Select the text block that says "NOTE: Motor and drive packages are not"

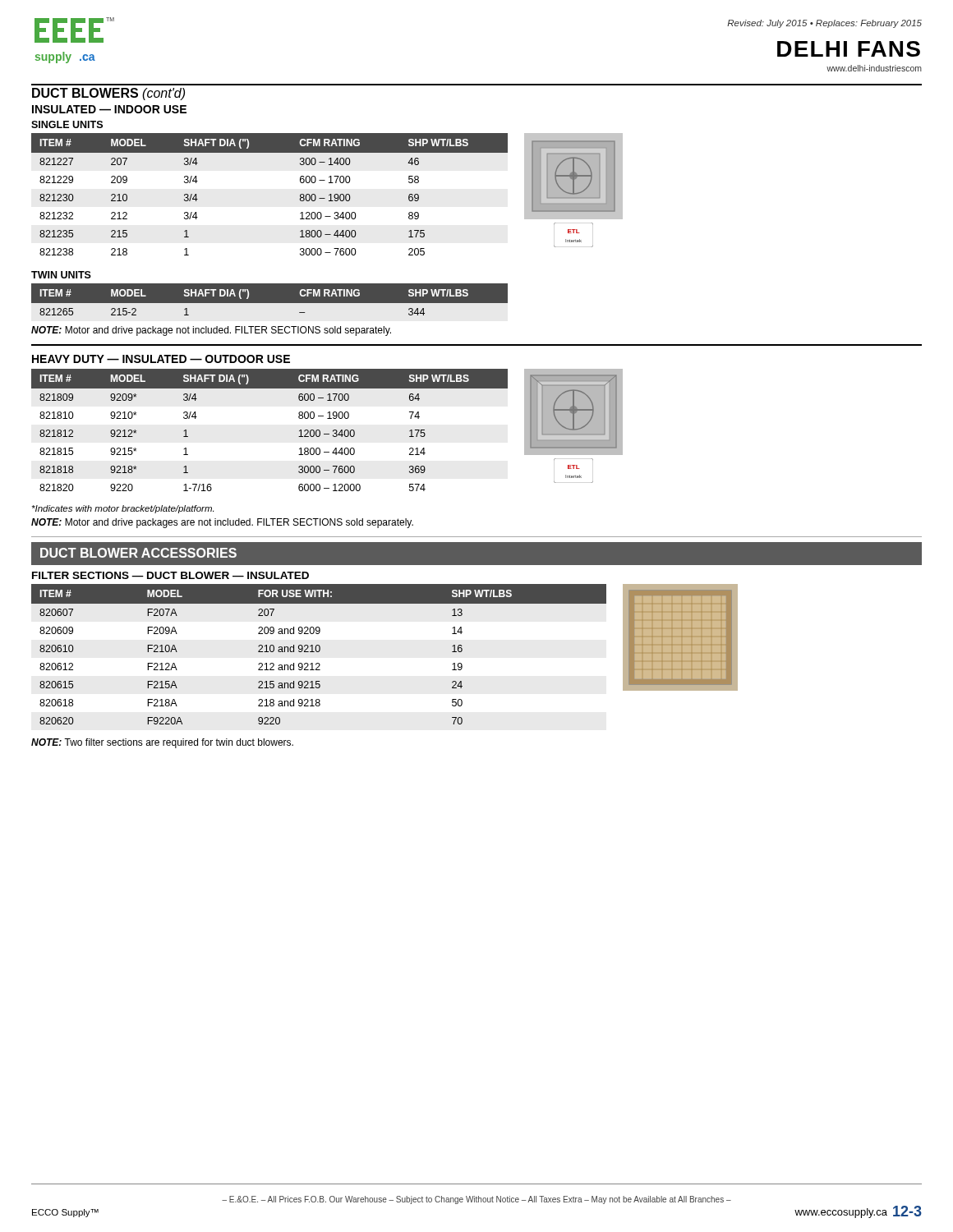(223, 522)
